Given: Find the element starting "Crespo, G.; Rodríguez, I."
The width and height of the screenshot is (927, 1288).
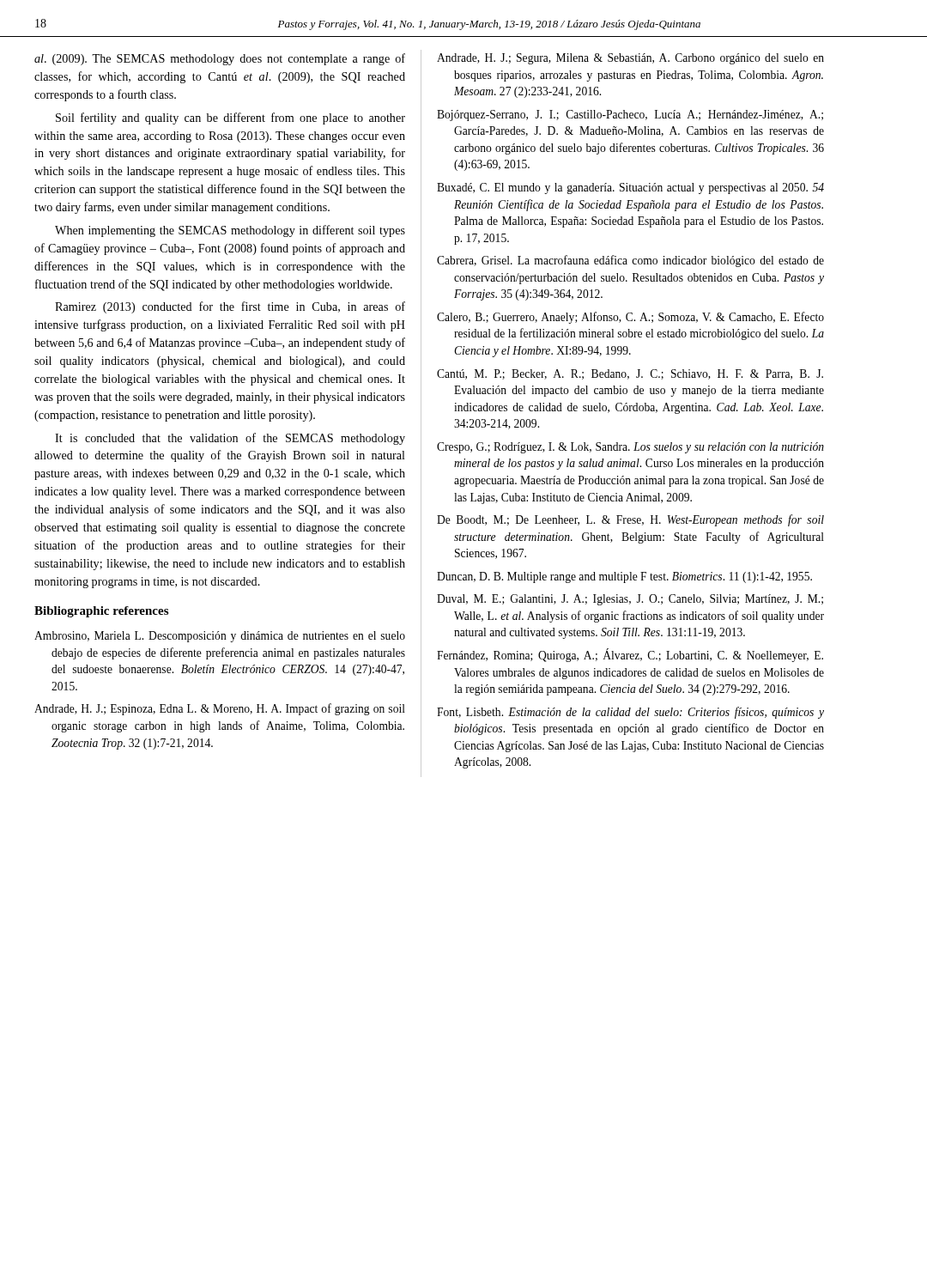Looking at the screenshot, I should 630,472.
